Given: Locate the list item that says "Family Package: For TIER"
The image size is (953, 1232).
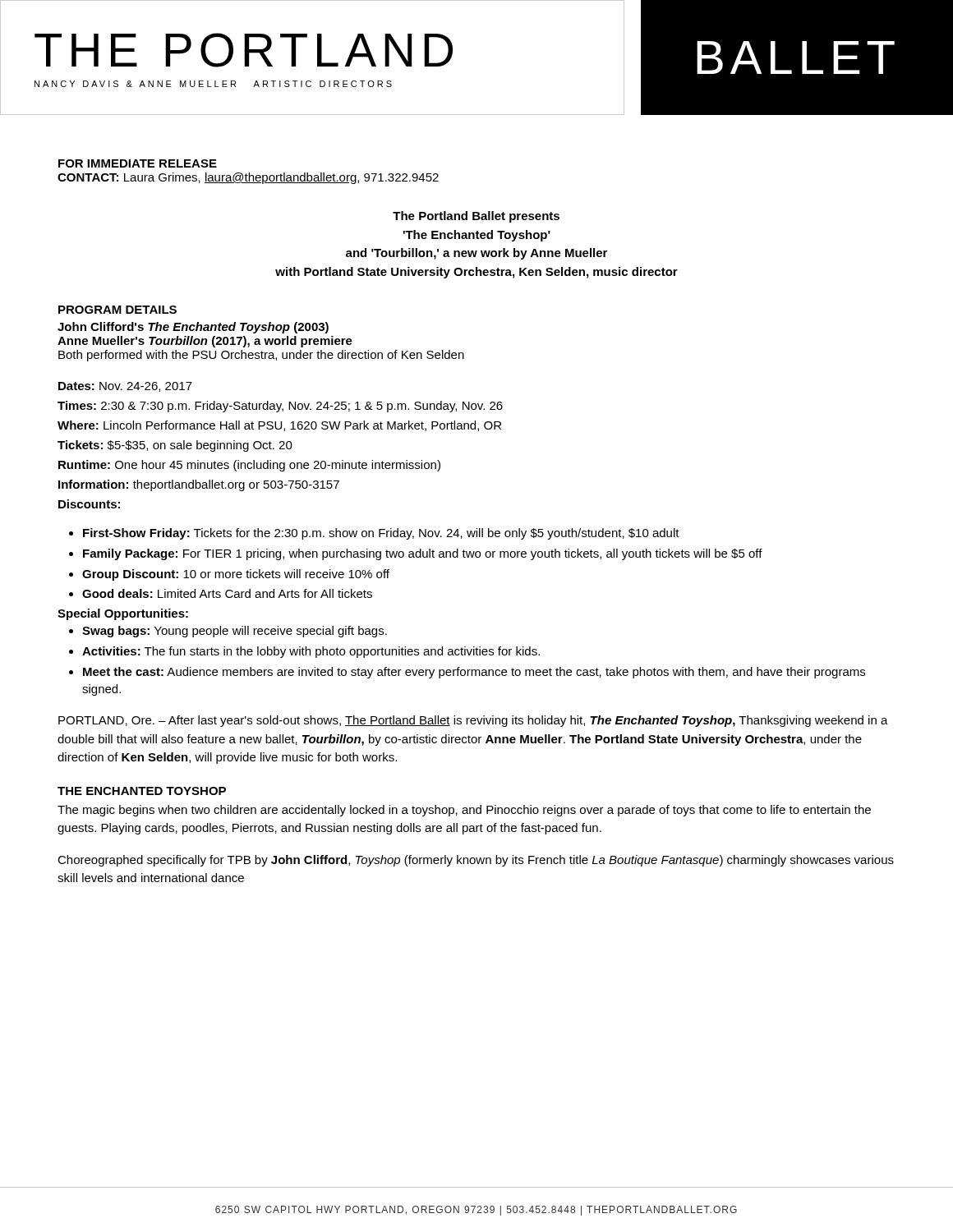Looking at the screenshot, I should point(422,553).
